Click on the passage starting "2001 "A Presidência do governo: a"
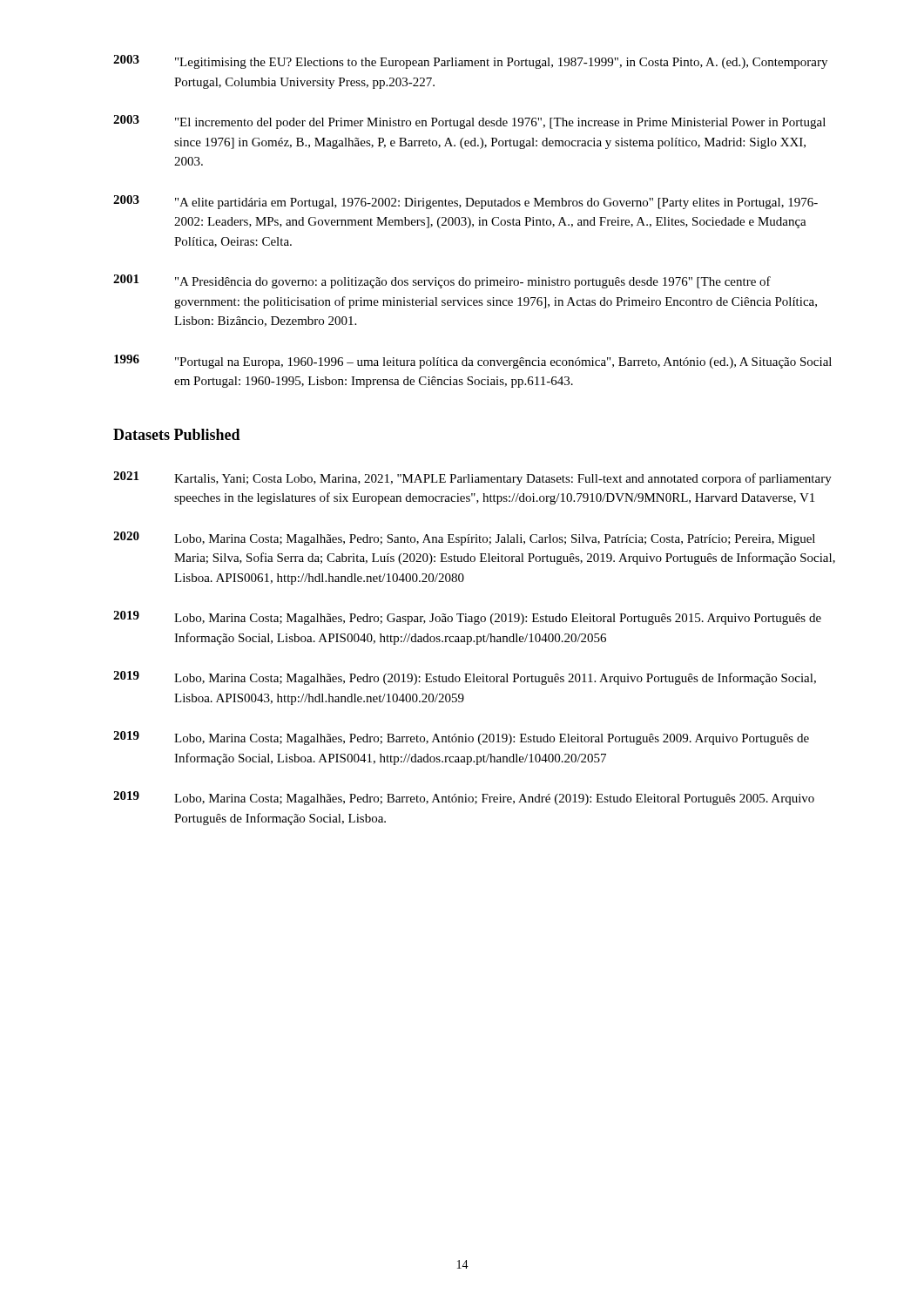924x1307 pixels. click(475, 301)
